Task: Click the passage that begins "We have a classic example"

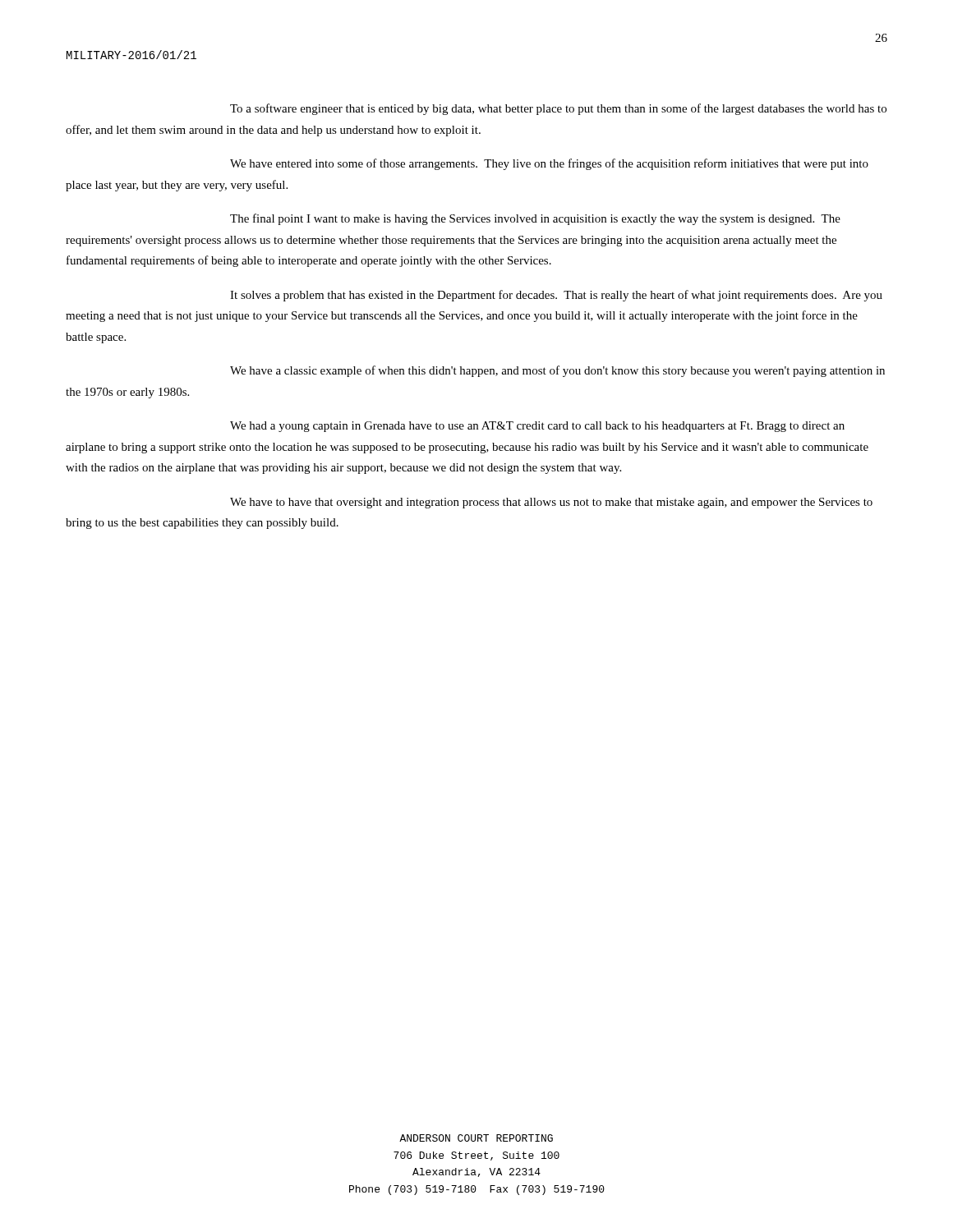Action: tap(475, 381)
